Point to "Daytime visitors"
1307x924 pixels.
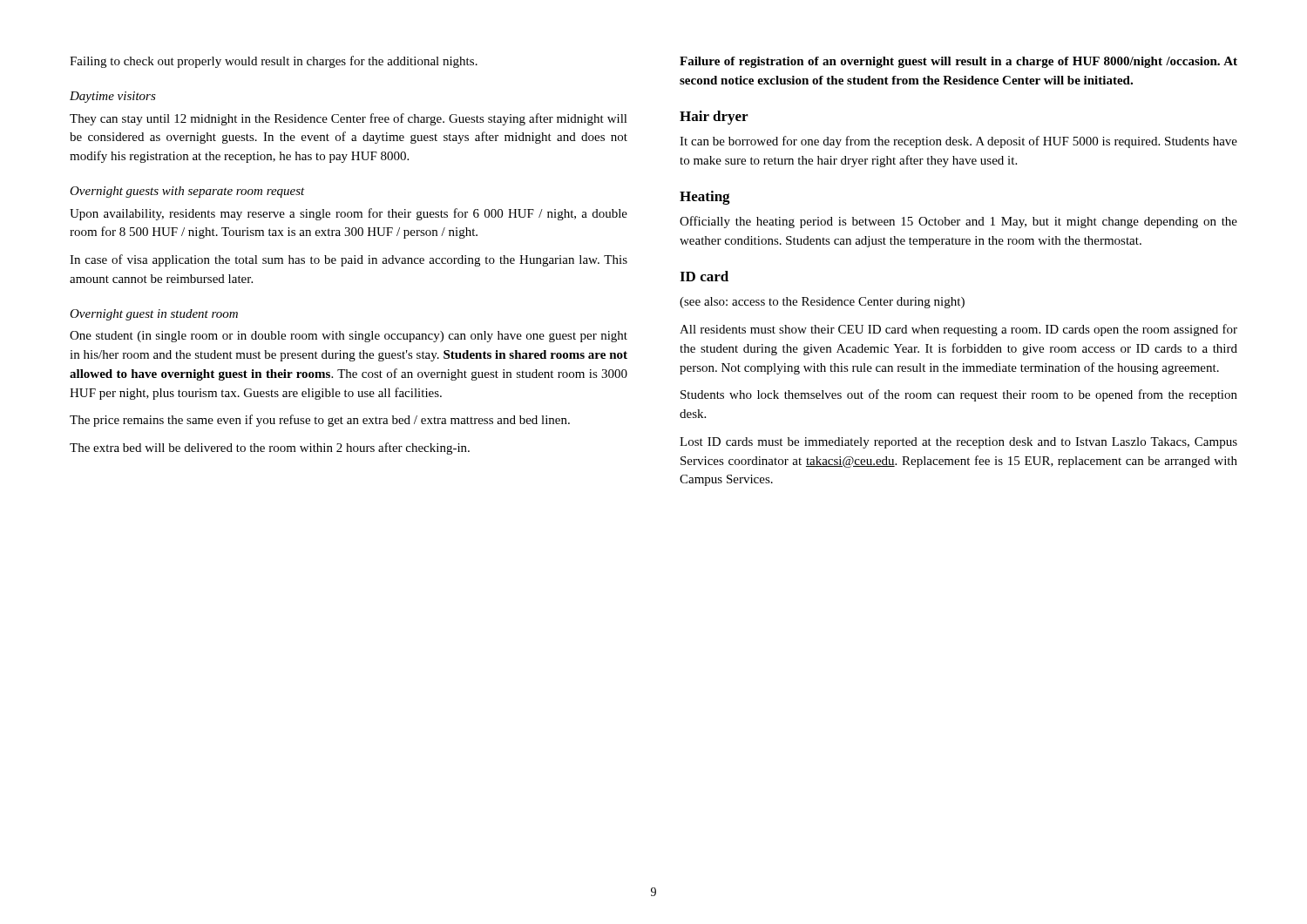[x=113, y=97]
